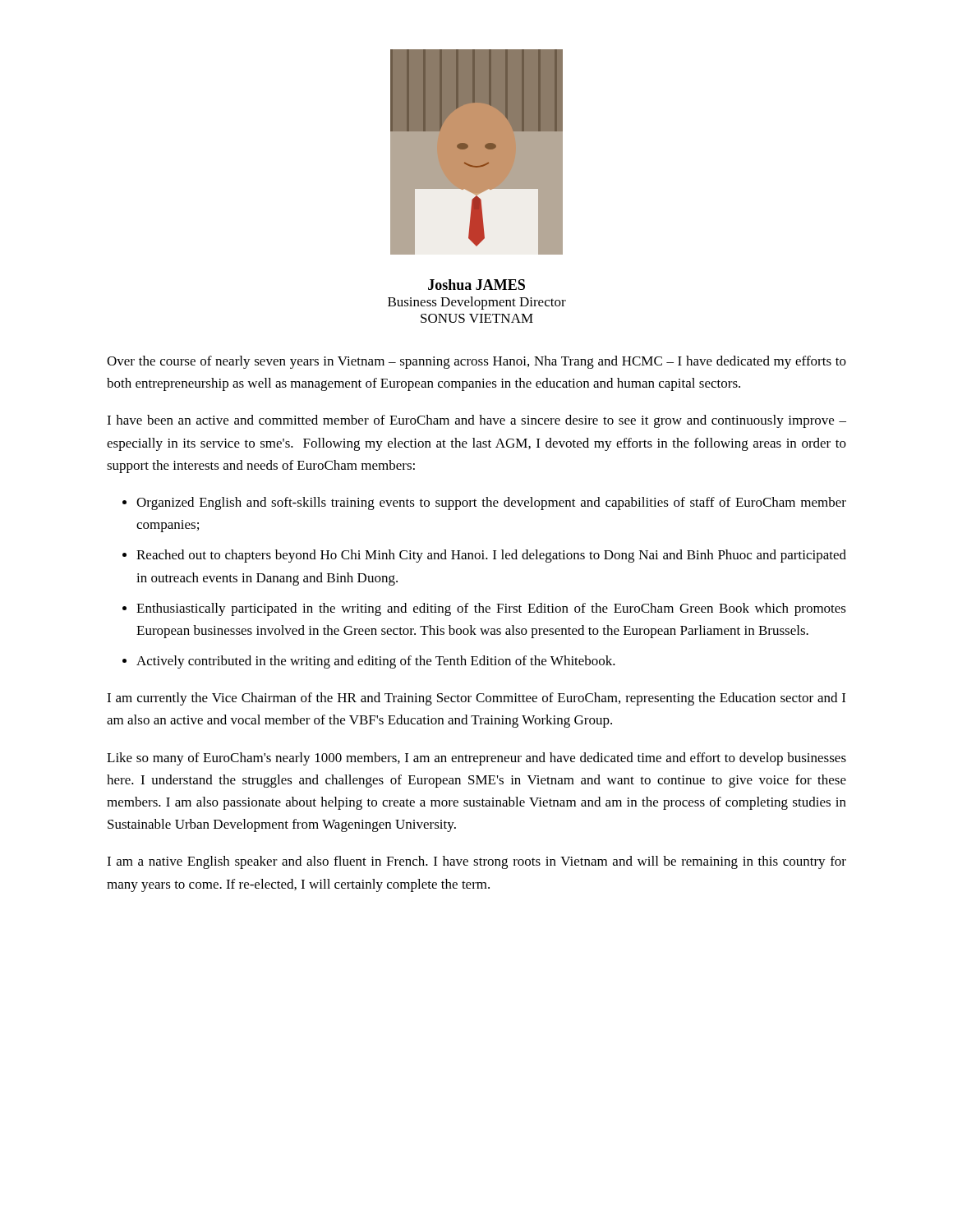This screenshot has height=1232, width=953.
Task: Find a photo
Action: [476, 154]
